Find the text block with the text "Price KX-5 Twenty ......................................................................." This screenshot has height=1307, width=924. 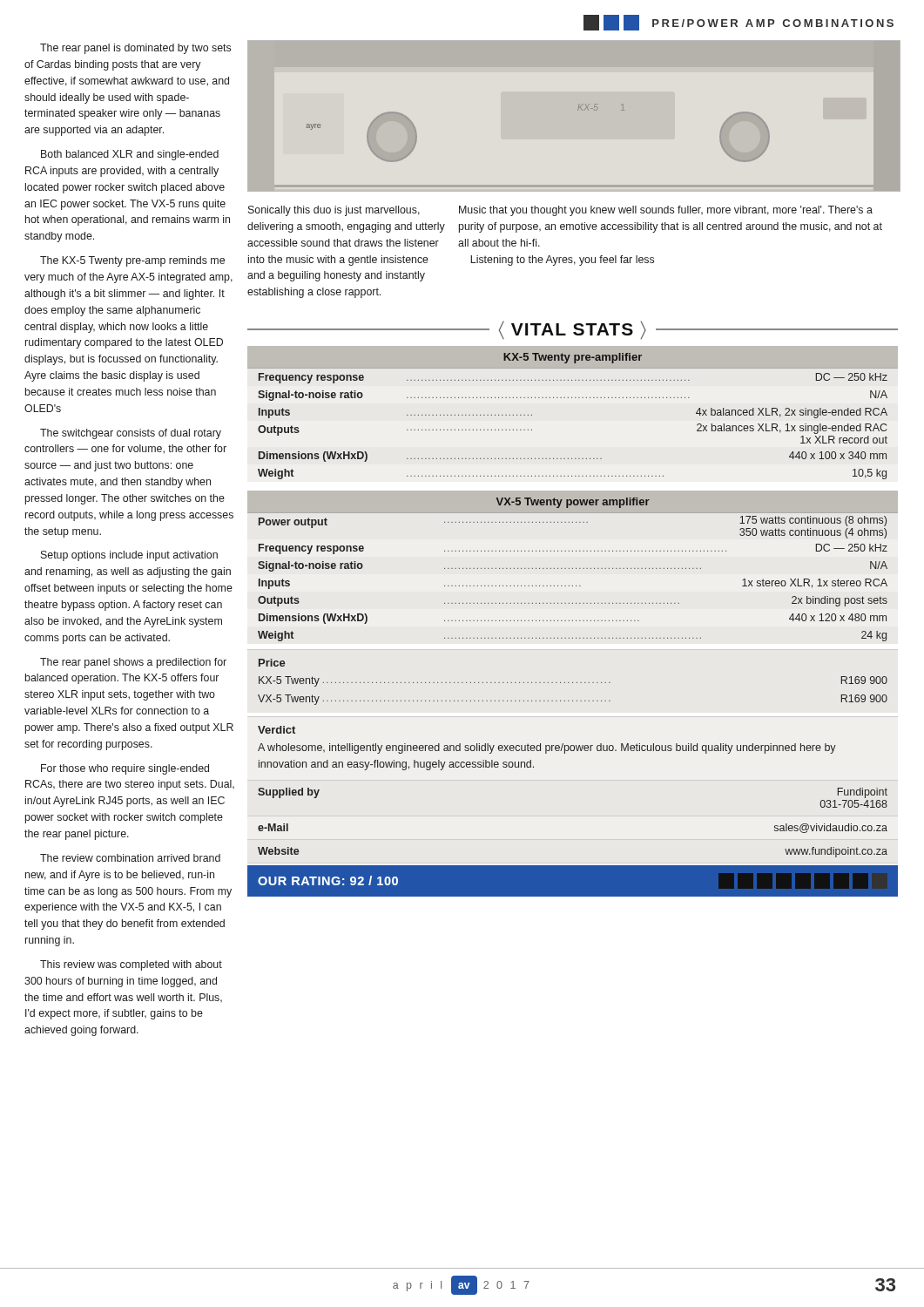[573, 682]
